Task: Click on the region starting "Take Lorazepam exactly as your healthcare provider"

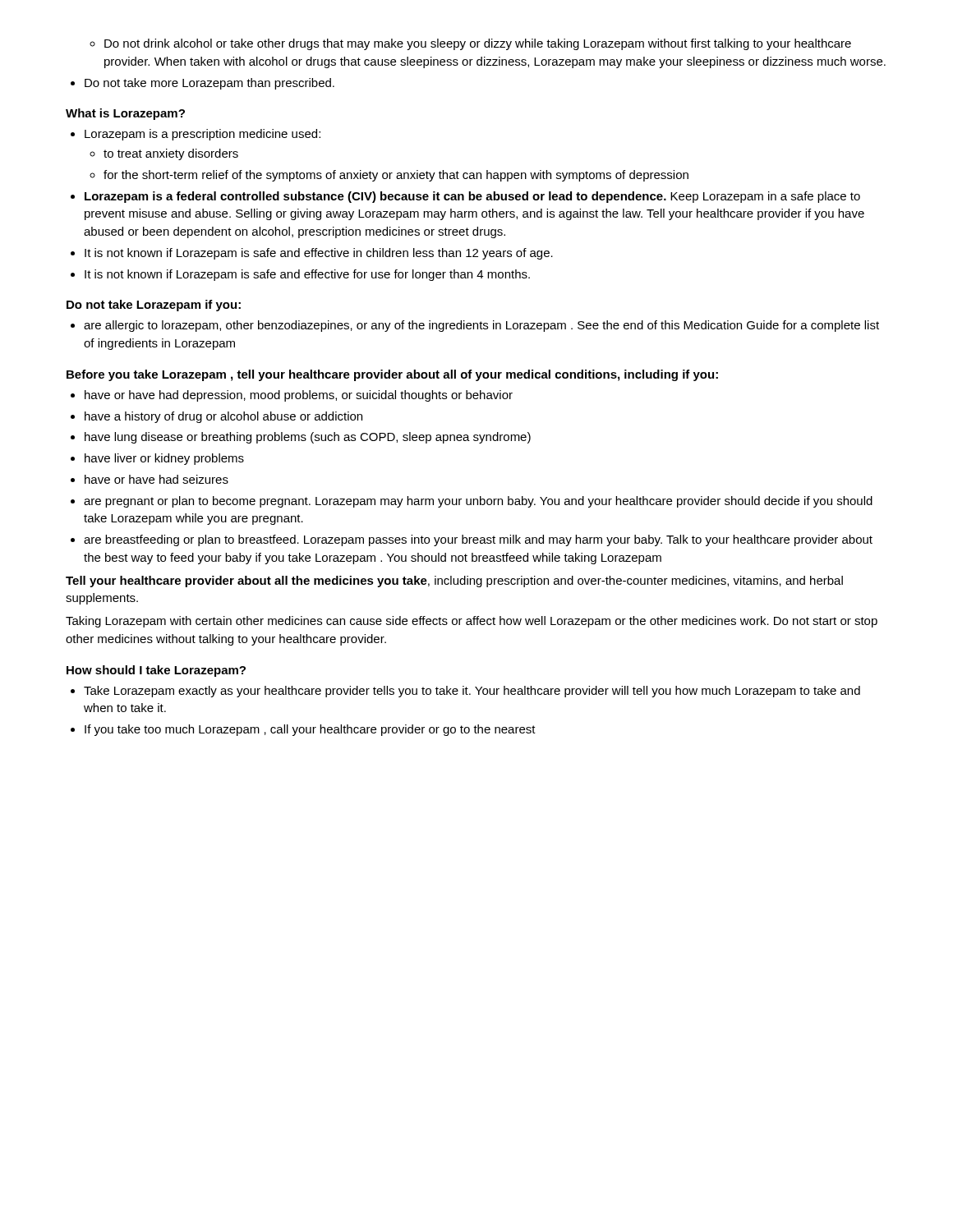Action: pyautogui.click(x=486, y=699)
